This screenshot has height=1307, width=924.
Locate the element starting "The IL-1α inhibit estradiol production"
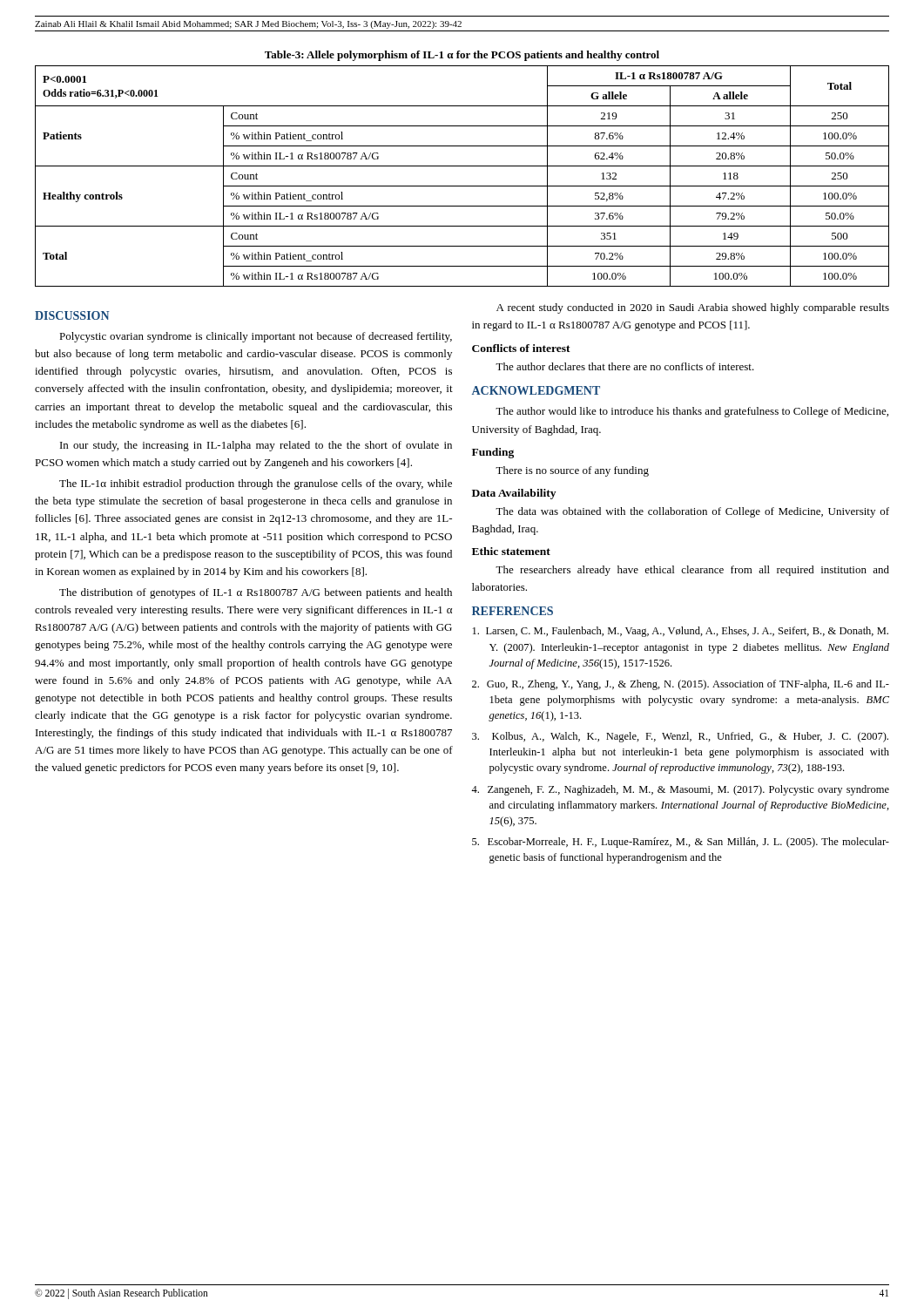pos(244,527)
